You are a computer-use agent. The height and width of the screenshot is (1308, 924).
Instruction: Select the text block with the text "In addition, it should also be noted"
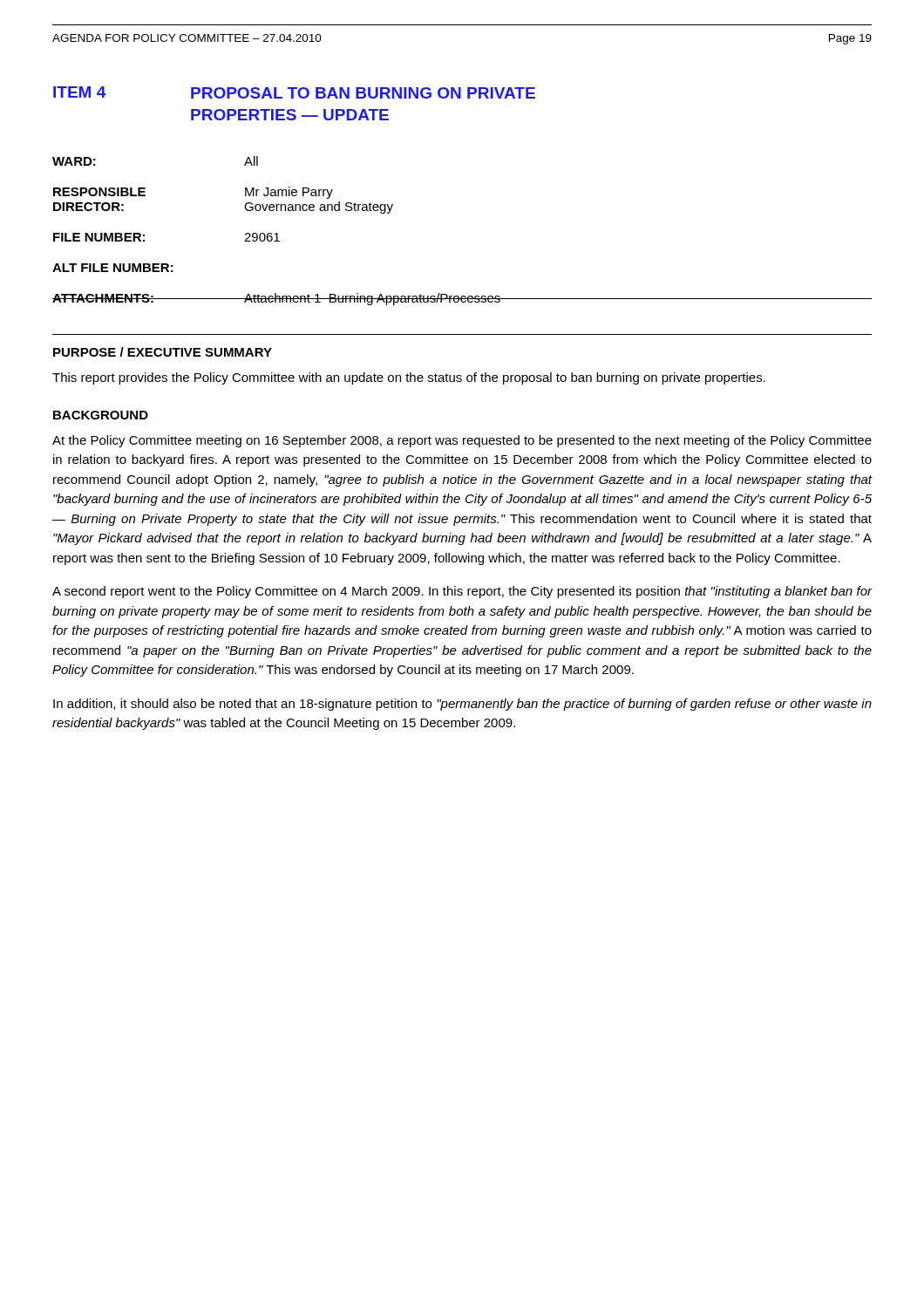click(462, 713)
